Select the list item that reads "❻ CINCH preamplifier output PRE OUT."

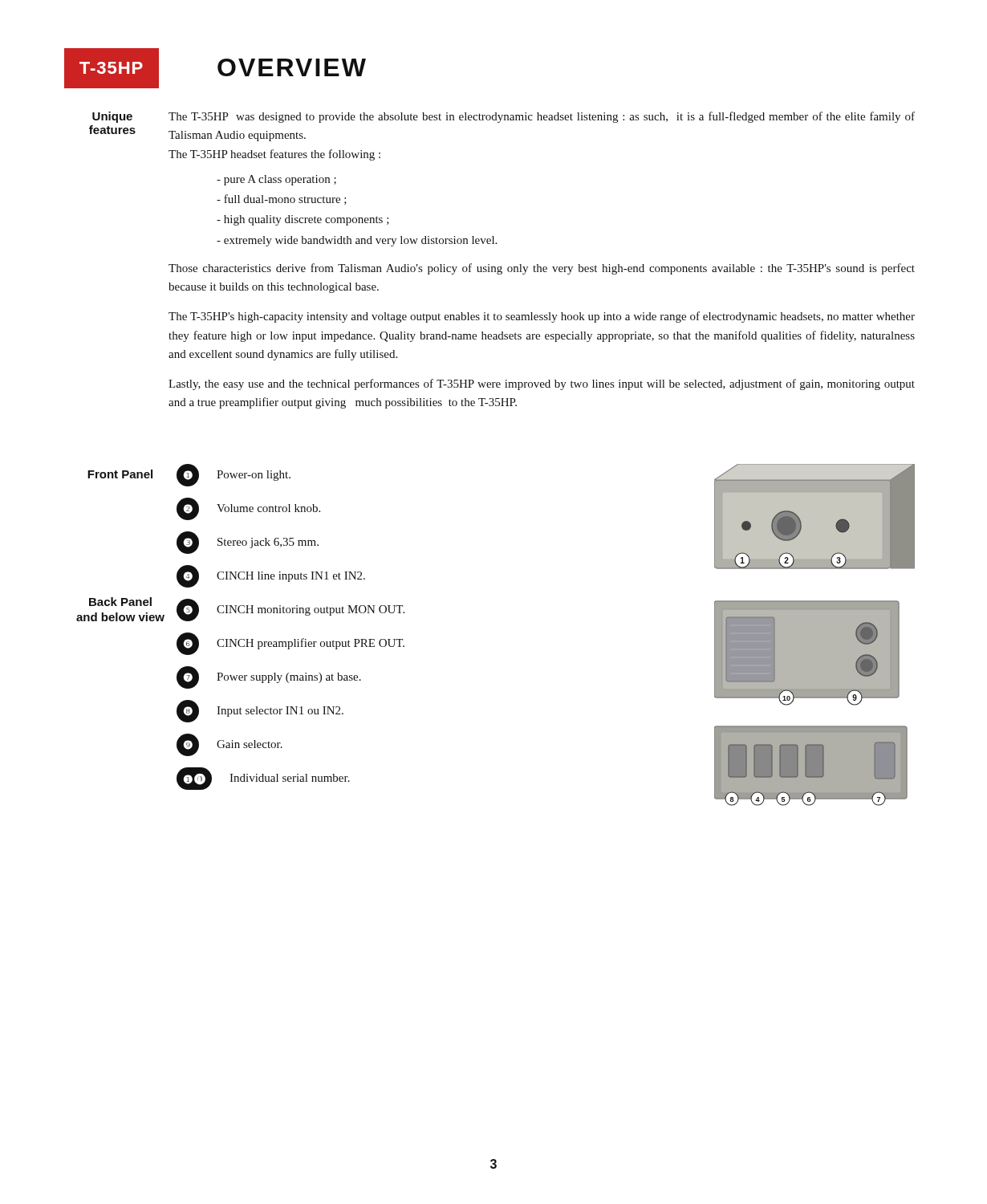tap(291, 643)
